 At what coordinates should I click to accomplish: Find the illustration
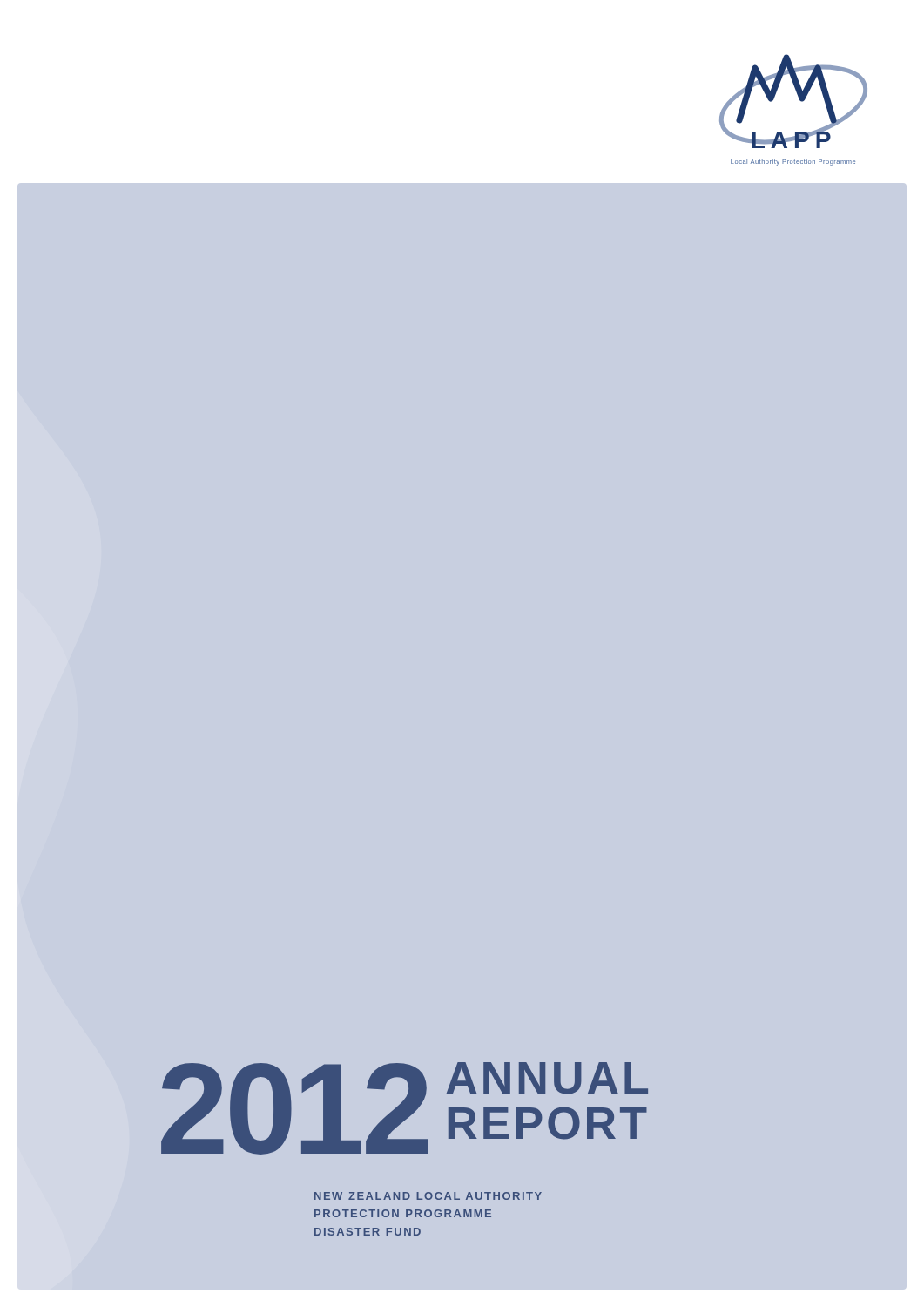click(x=462, y=736)
